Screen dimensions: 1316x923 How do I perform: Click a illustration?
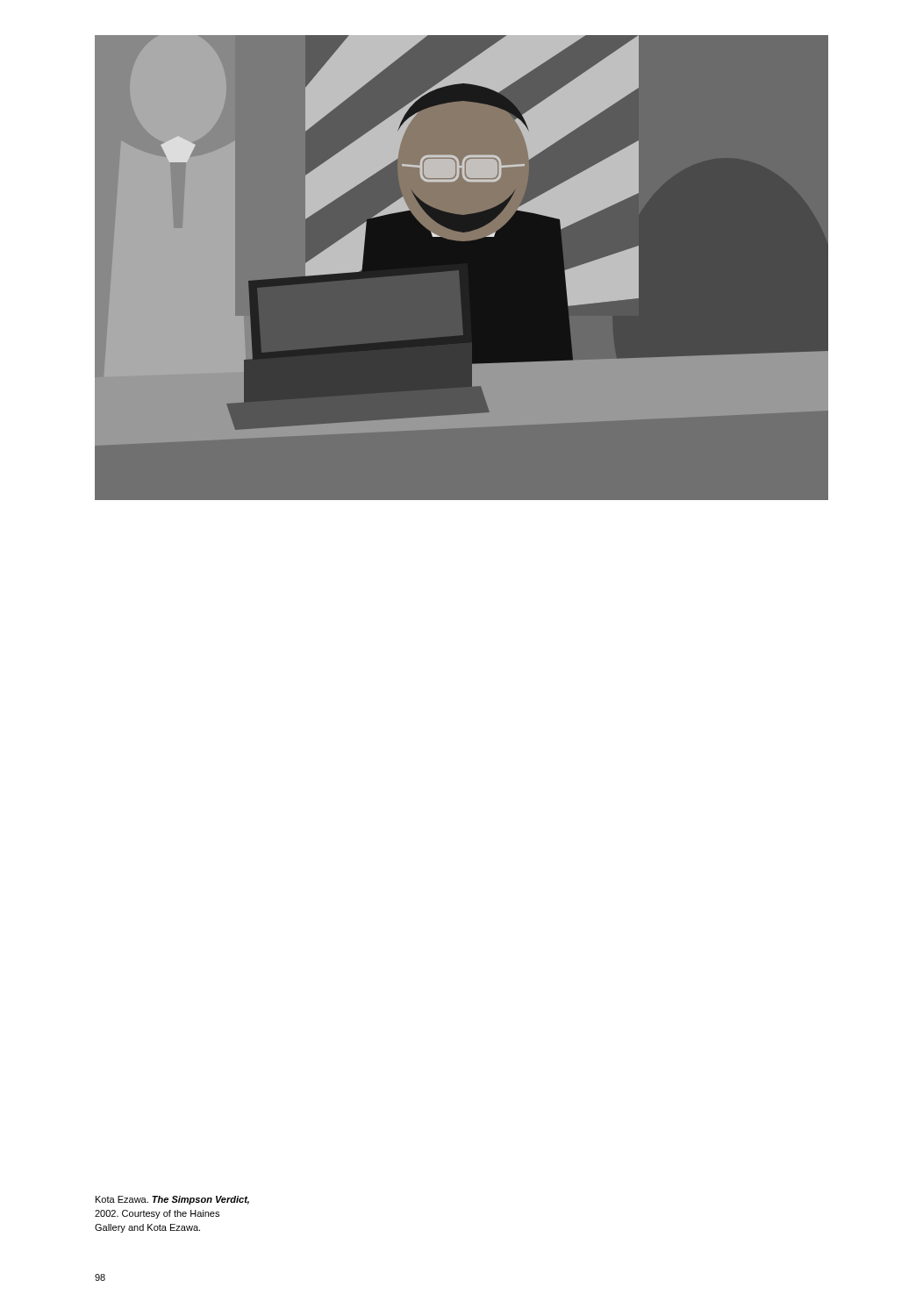click(462, 268)
